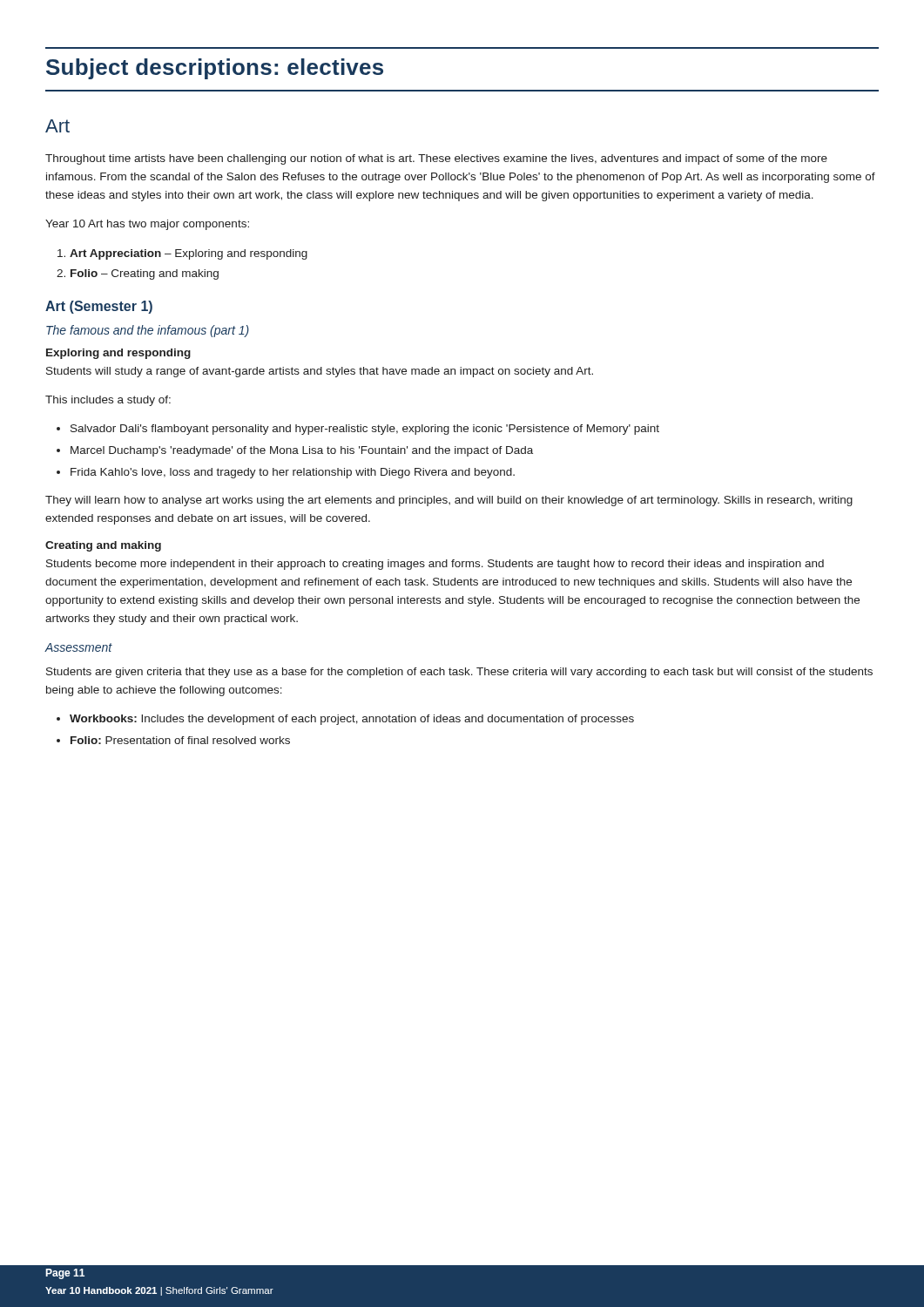Image resolution: width=924 pixels, height=1307 pixels.
Task: Point to the text block starting "Folio: Presentation of final resolved works"
Action: click(x=180, y=740)
